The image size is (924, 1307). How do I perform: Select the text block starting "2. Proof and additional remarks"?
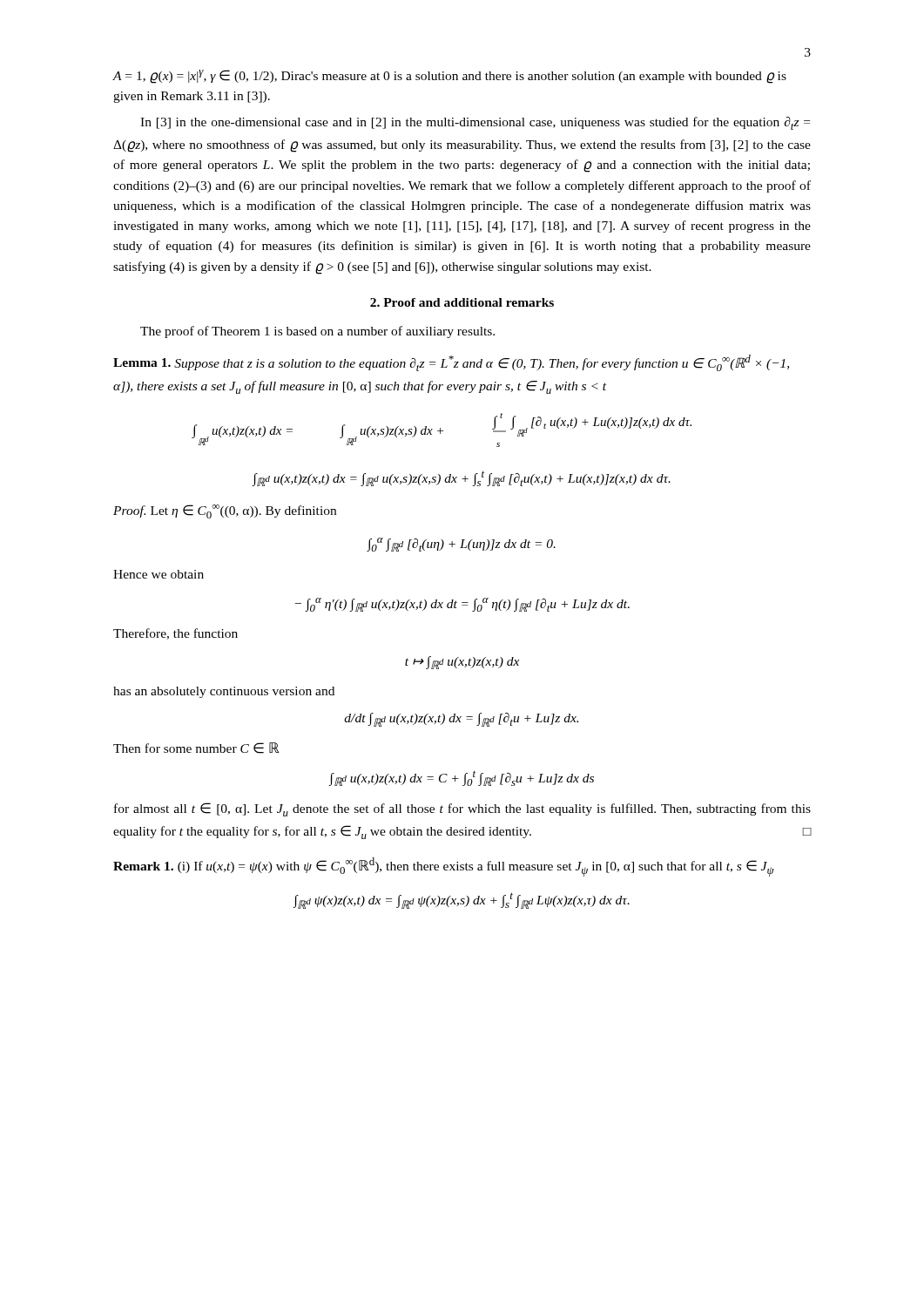(x=462, y=302)
